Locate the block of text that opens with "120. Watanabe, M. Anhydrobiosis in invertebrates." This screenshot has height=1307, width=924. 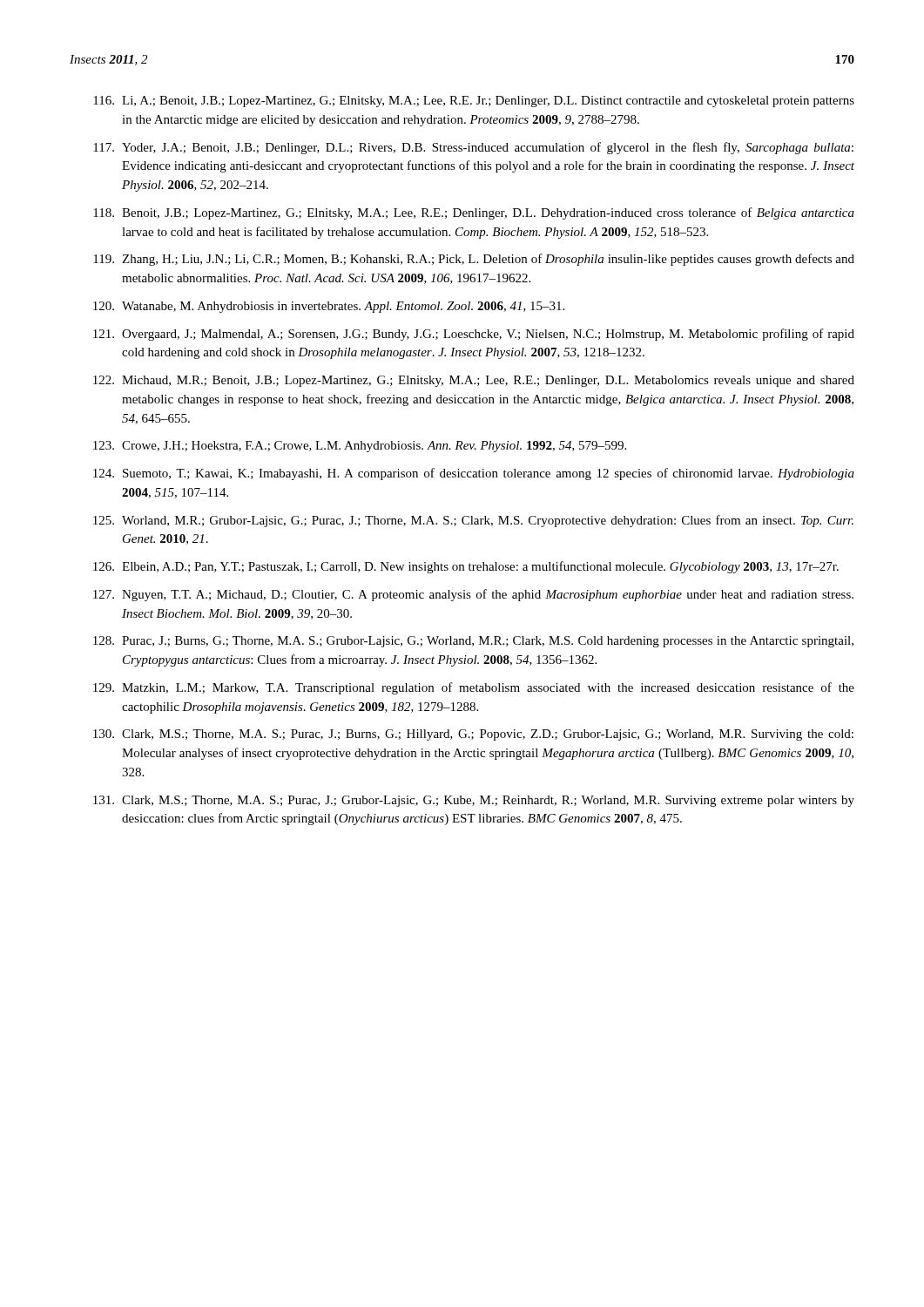point(462,306)
